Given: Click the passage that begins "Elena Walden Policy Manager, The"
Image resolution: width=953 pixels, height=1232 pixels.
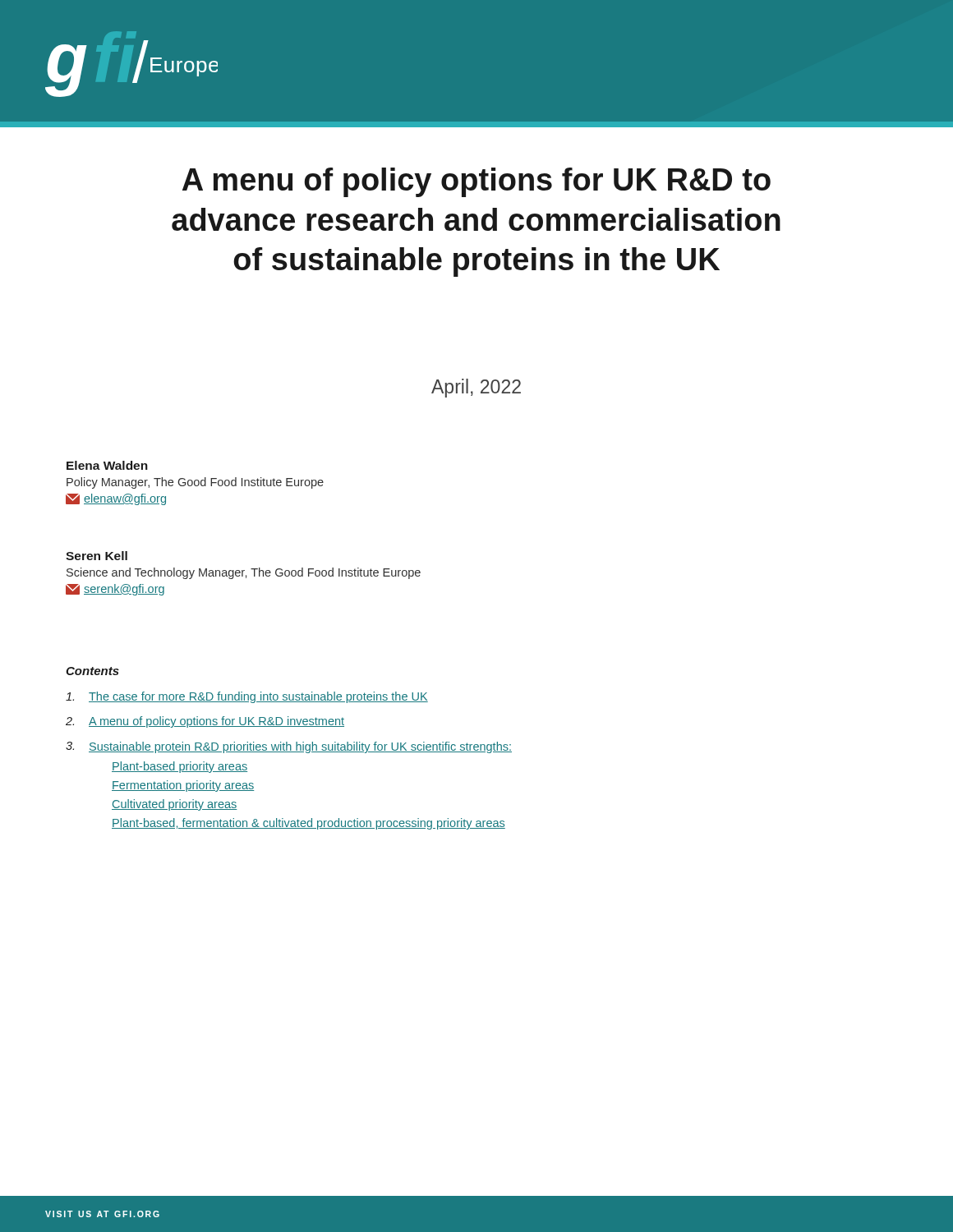Looking at the screenshot, I should click(x=195, y=482).
